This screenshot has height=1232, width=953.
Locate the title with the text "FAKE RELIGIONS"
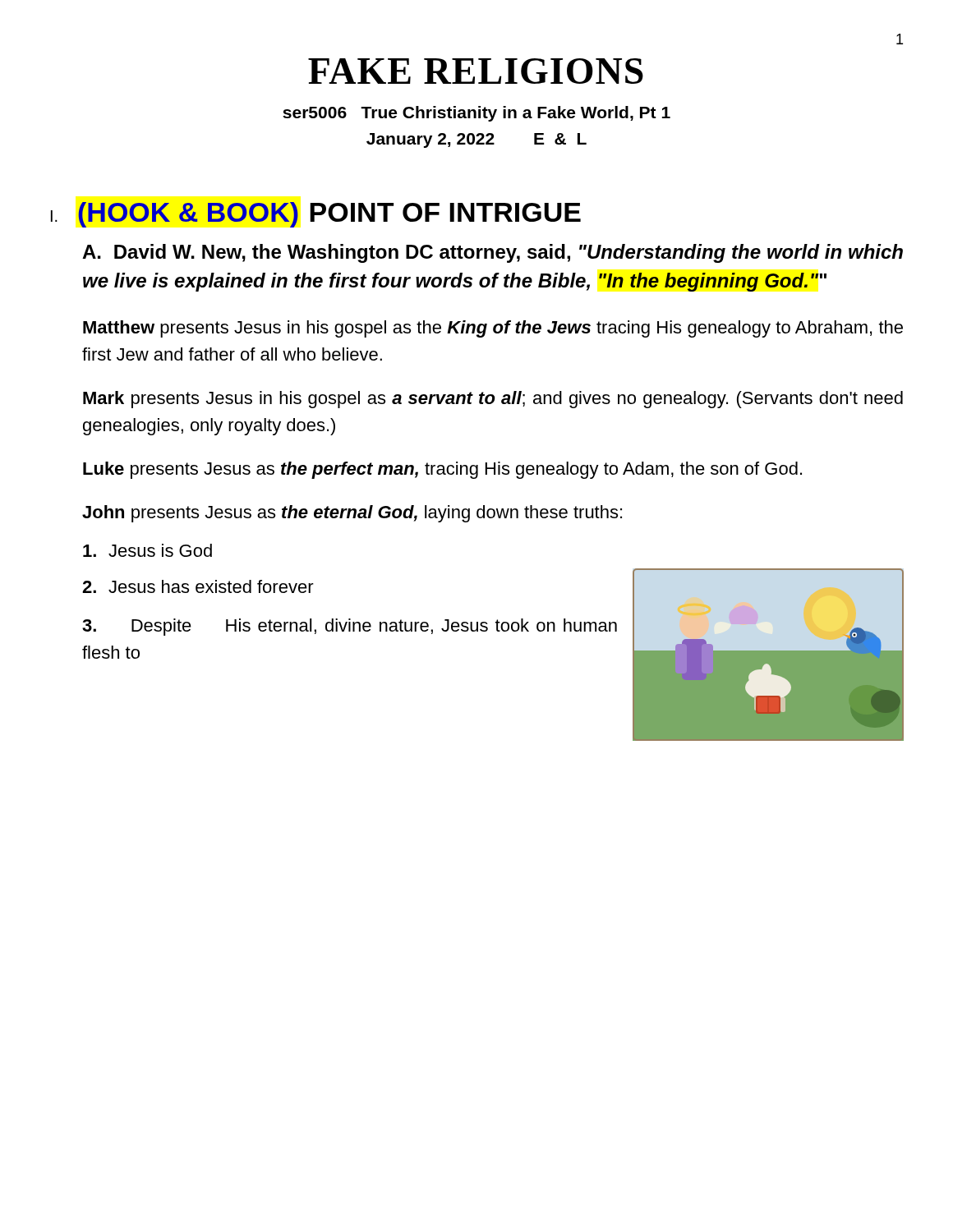point(476,71)
